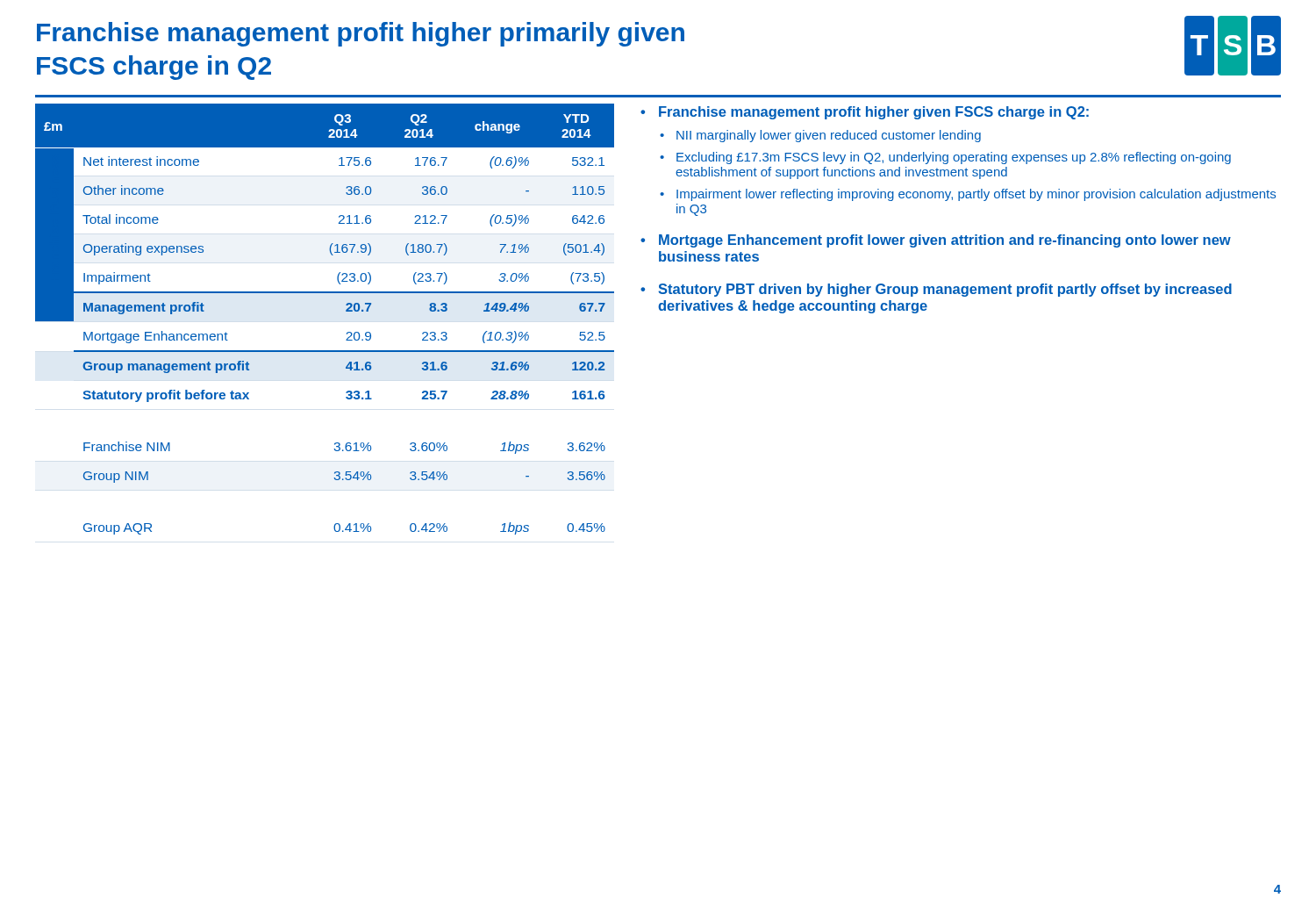Point to the block beginning "Mortgage Enhancement profit lower given attrition"
This screenshot has width=1316, height=912.
coord(965,248)
